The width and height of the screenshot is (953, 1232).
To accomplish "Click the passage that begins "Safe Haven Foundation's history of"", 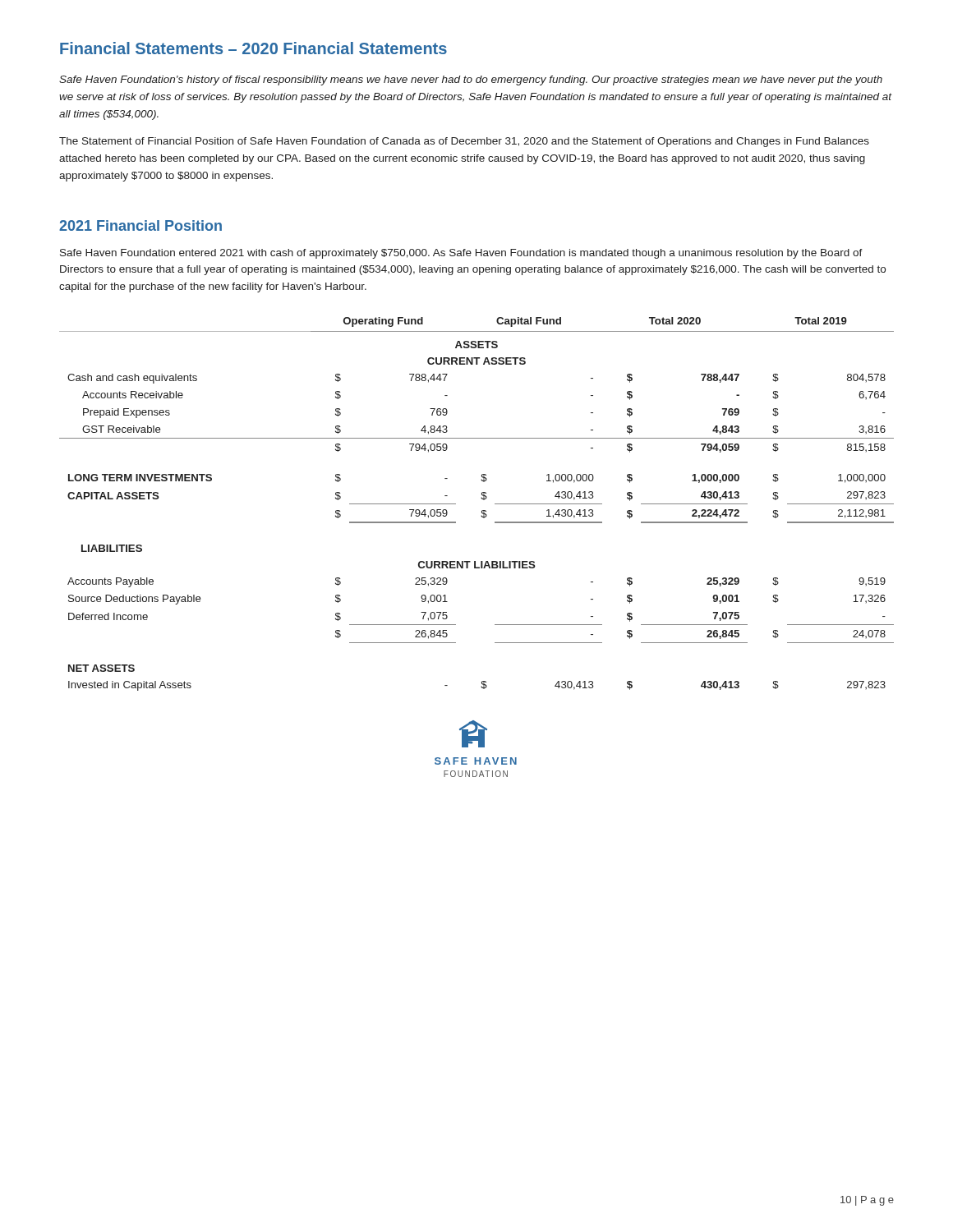I will [x=475, y=96].
